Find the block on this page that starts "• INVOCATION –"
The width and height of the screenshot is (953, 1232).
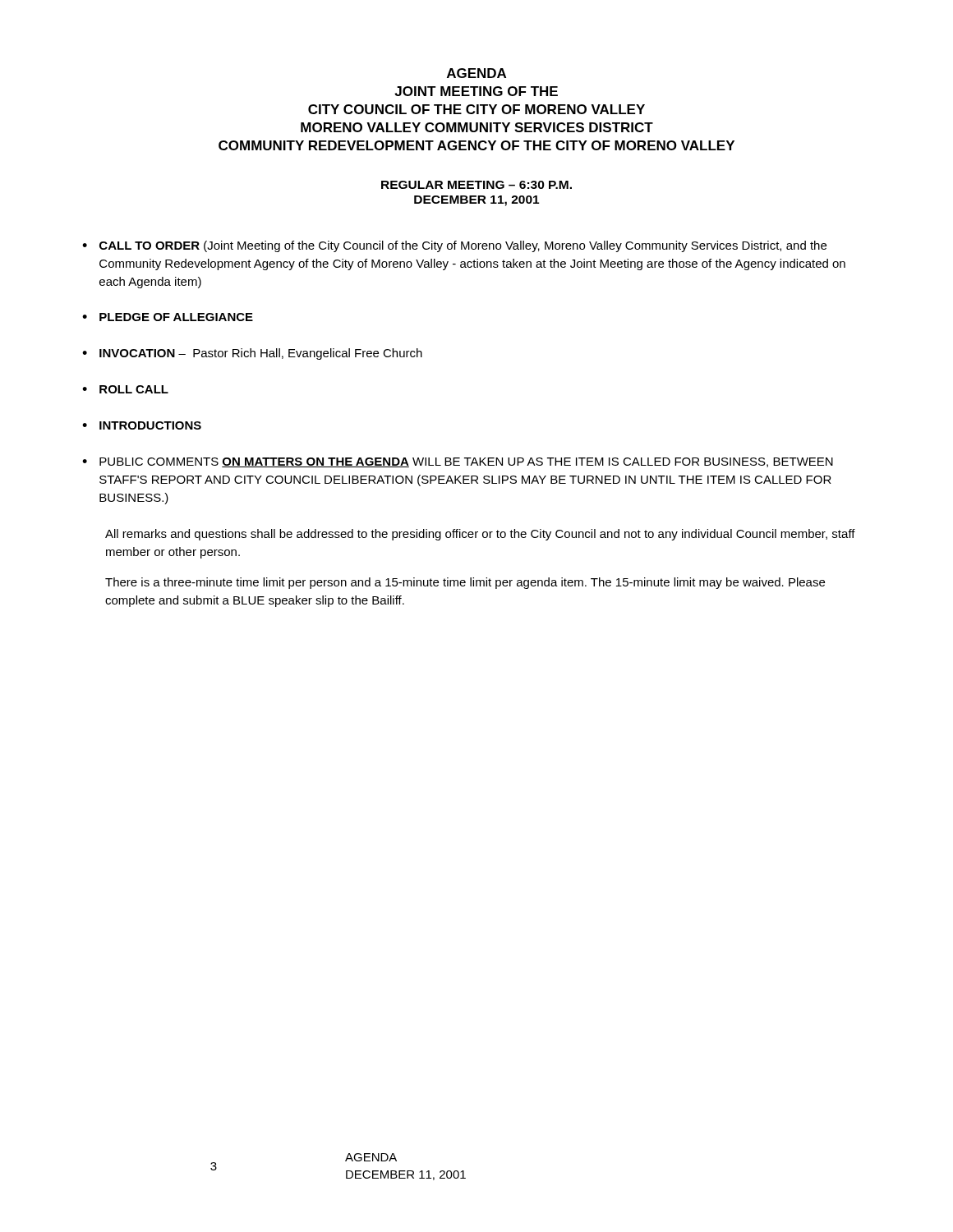pyautogui.click(x=252, y=354)
